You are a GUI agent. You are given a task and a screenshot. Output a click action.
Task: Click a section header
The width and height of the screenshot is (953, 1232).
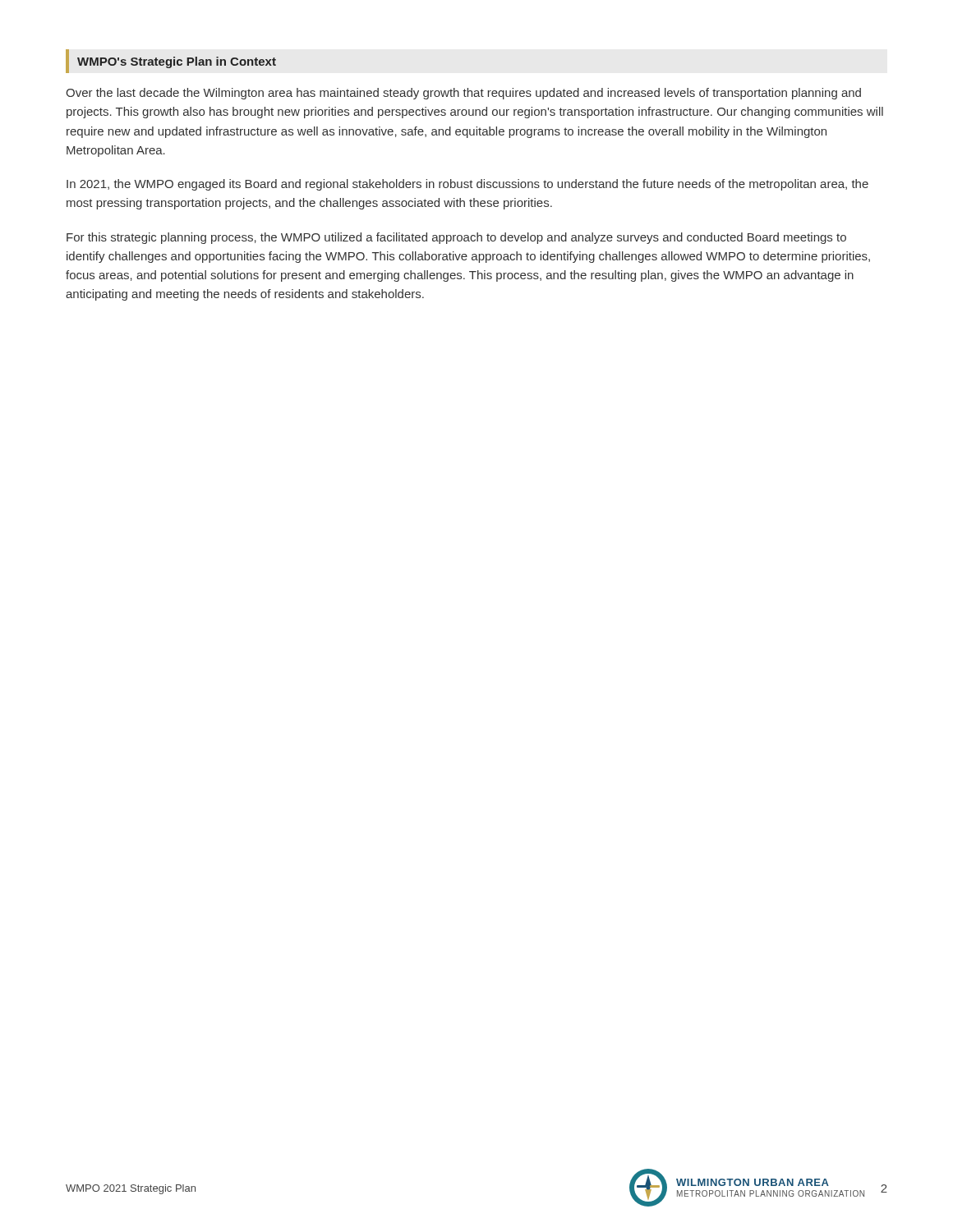tap(177, 61)
